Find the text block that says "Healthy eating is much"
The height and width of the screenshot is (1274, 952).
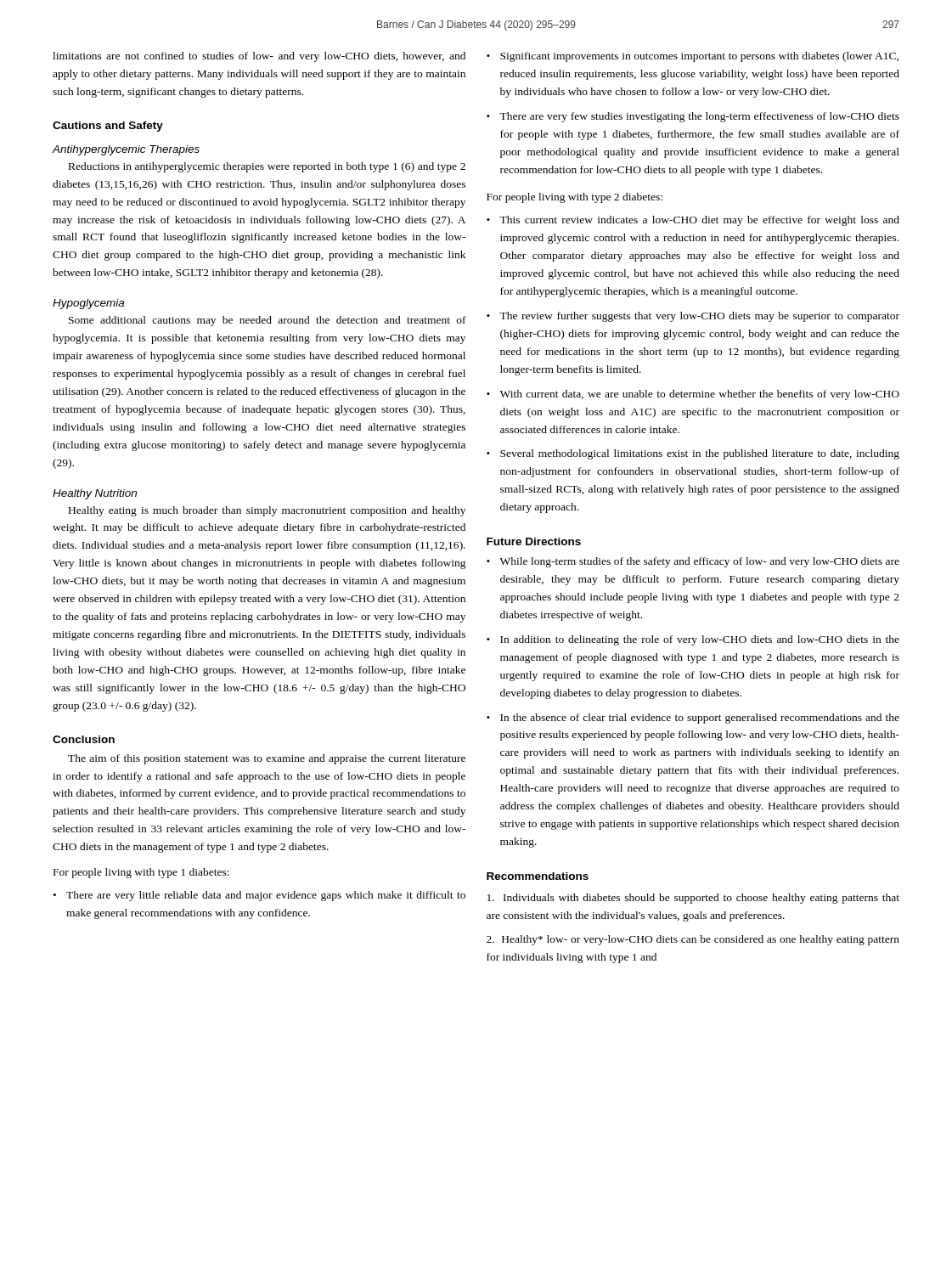259,607
